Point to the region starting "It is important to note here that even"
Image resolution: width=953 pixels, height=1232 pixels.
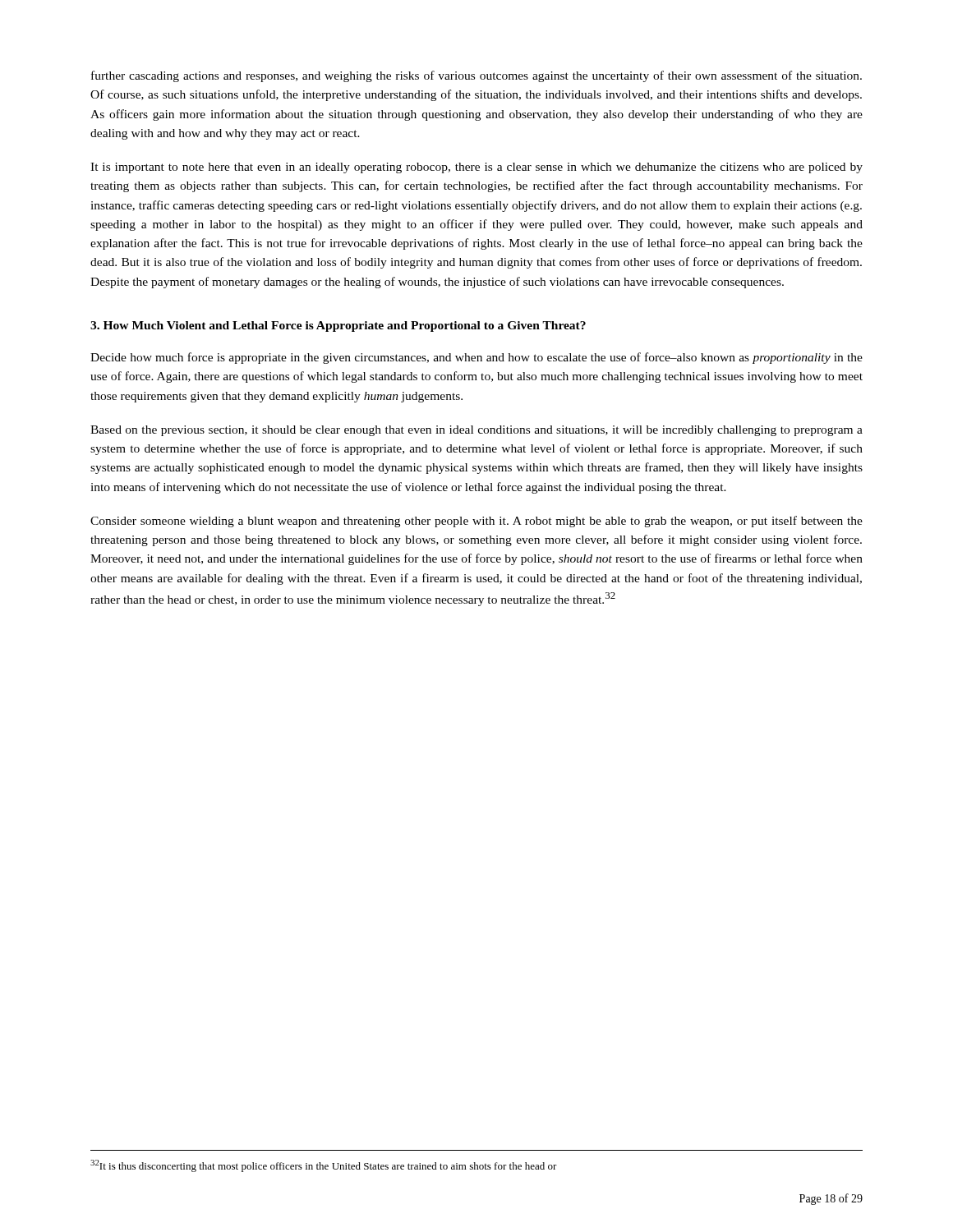[x=476, y=224]
